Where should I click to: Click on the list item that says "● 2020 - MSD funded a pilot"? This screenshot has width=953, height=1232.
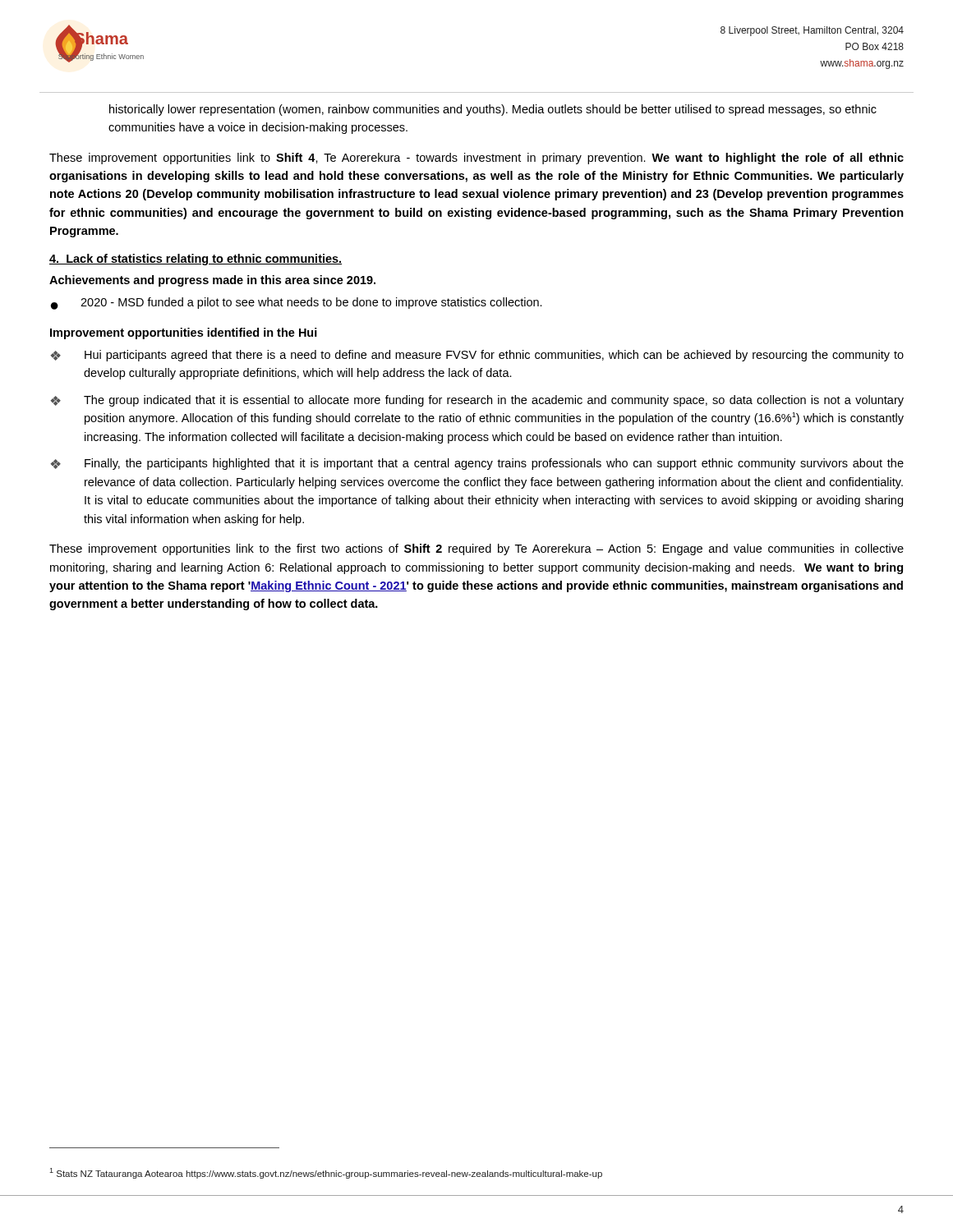tap(476, 305)
